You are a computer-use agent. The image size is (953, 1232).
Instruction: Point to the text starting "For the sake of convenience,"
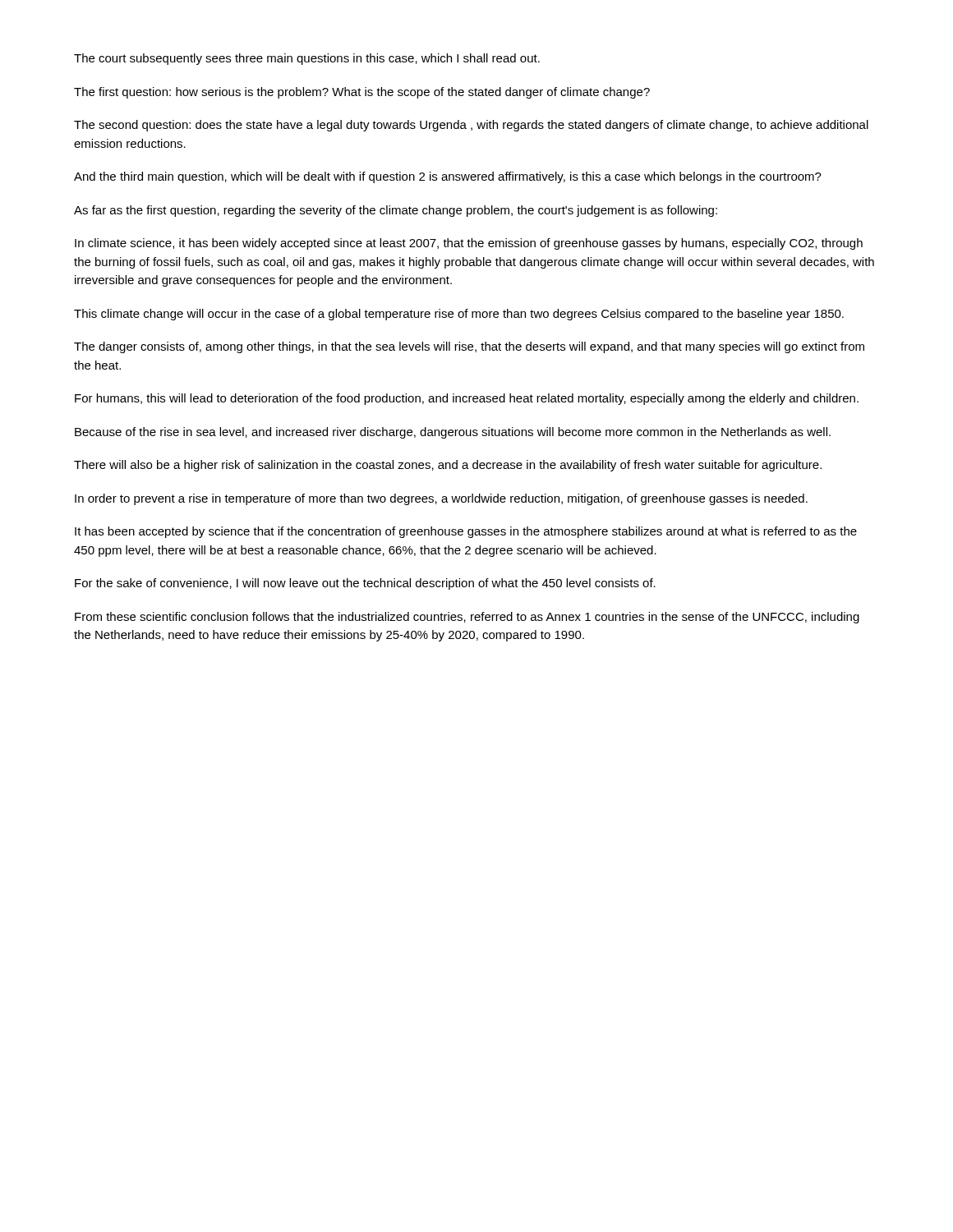(x=365, y=583)
